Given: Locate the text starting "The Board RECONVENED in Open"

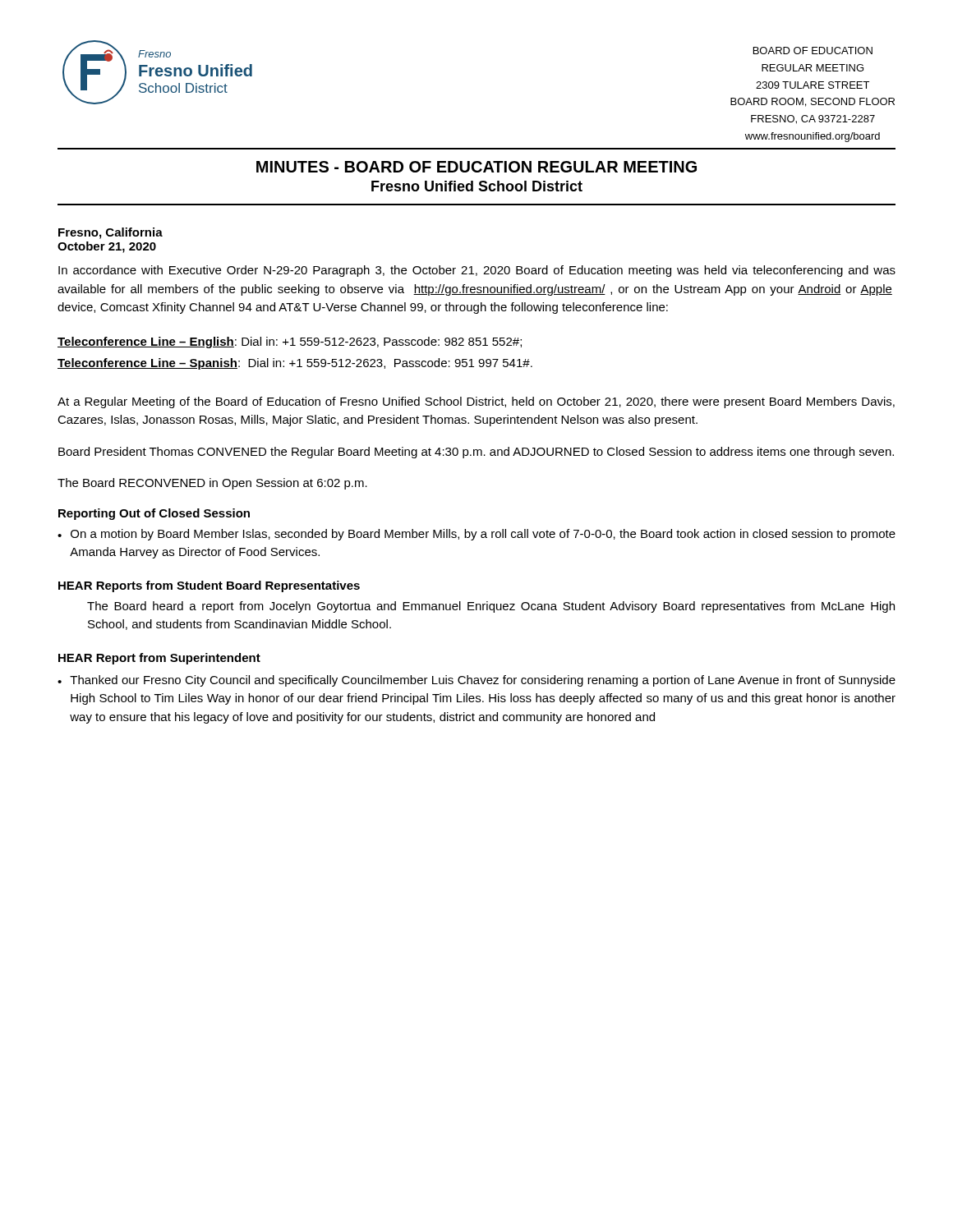Looking at the screenshot, I should (x=213, y=483).
